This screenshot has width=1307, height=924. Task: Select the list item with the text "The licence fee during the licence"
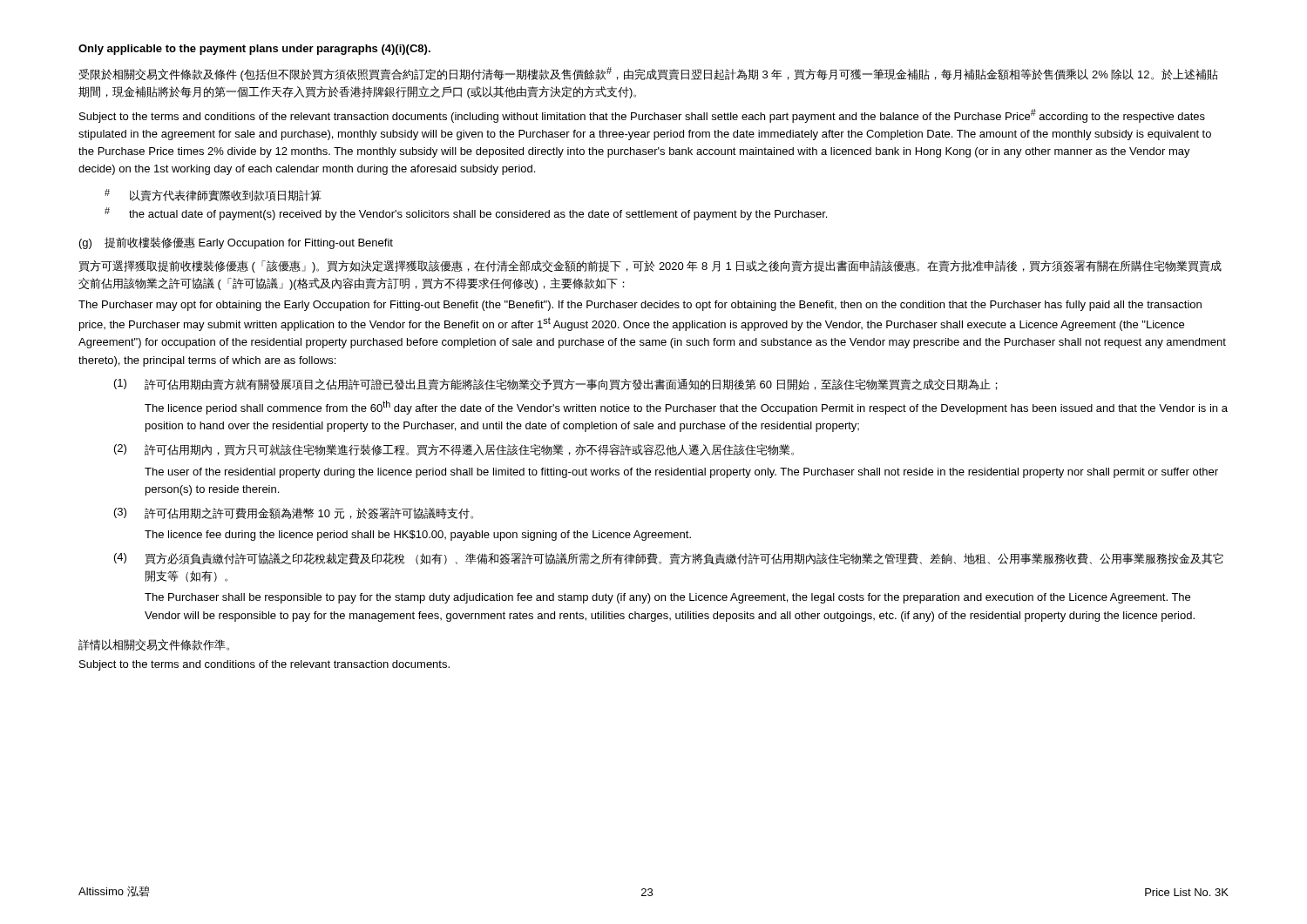[687, 535]
